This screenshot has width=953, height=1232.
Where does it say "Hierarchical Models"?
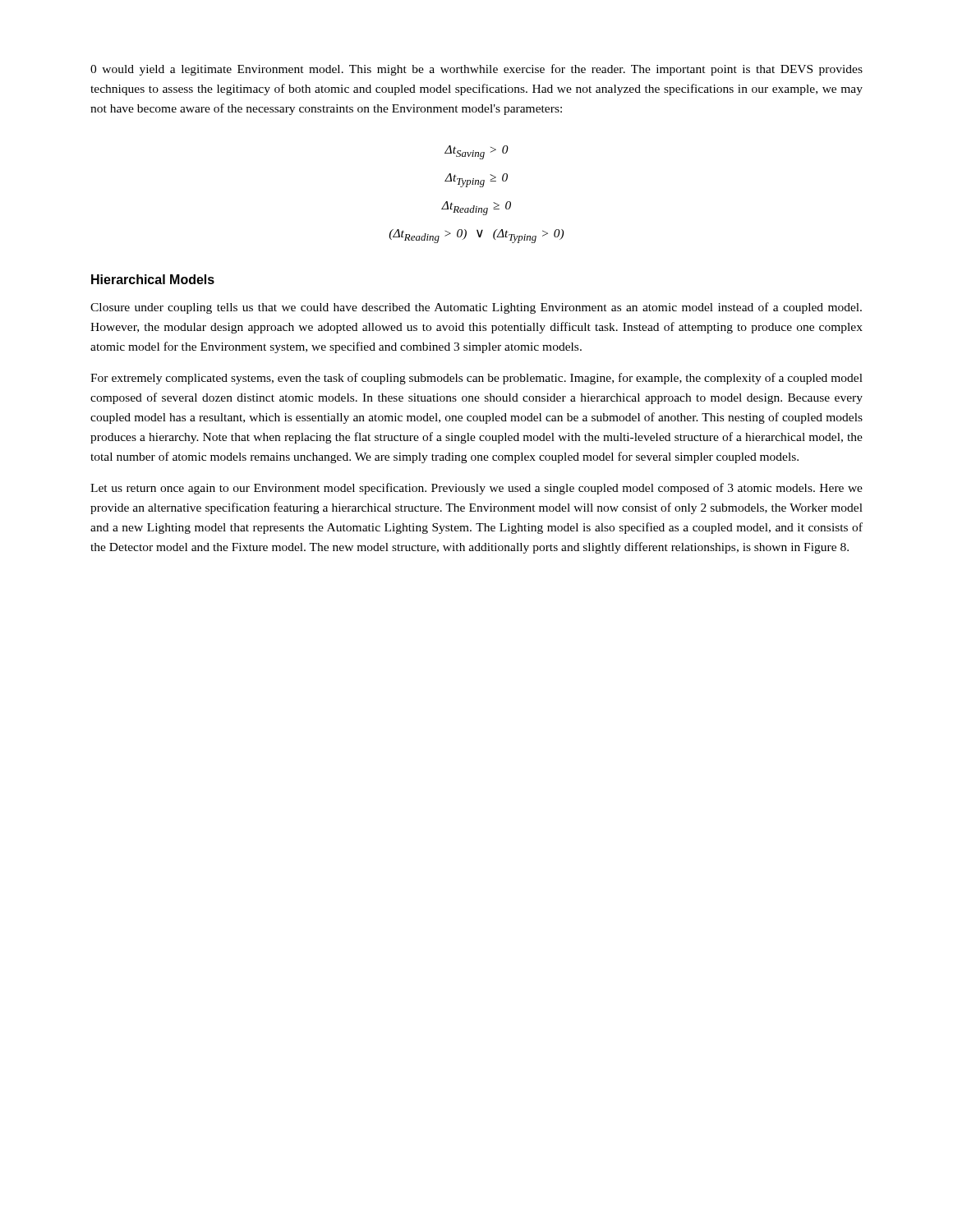[x=152, y=279]
